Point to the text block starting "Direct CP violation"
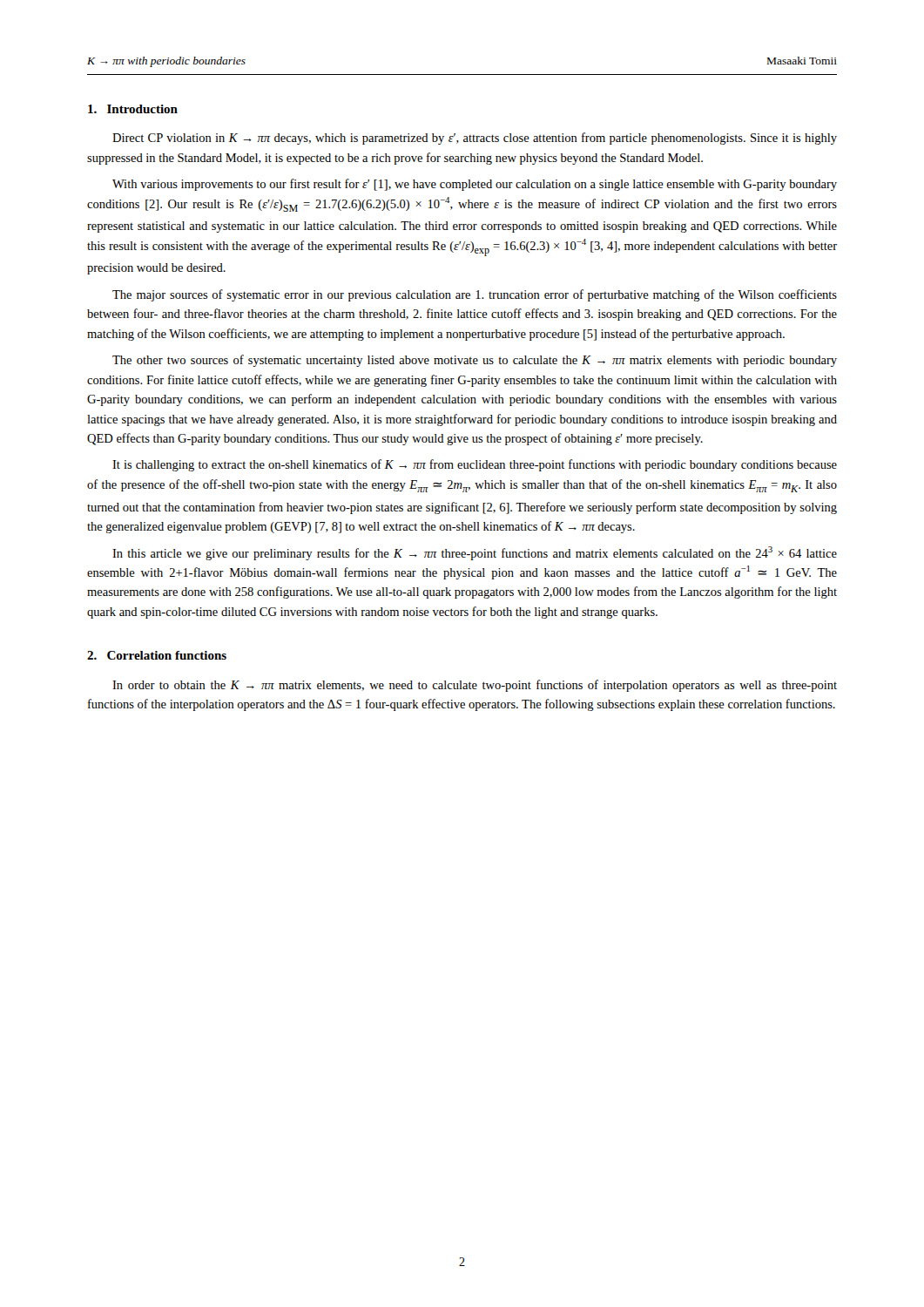924x1307 pixels. click(x=462, y=148)
